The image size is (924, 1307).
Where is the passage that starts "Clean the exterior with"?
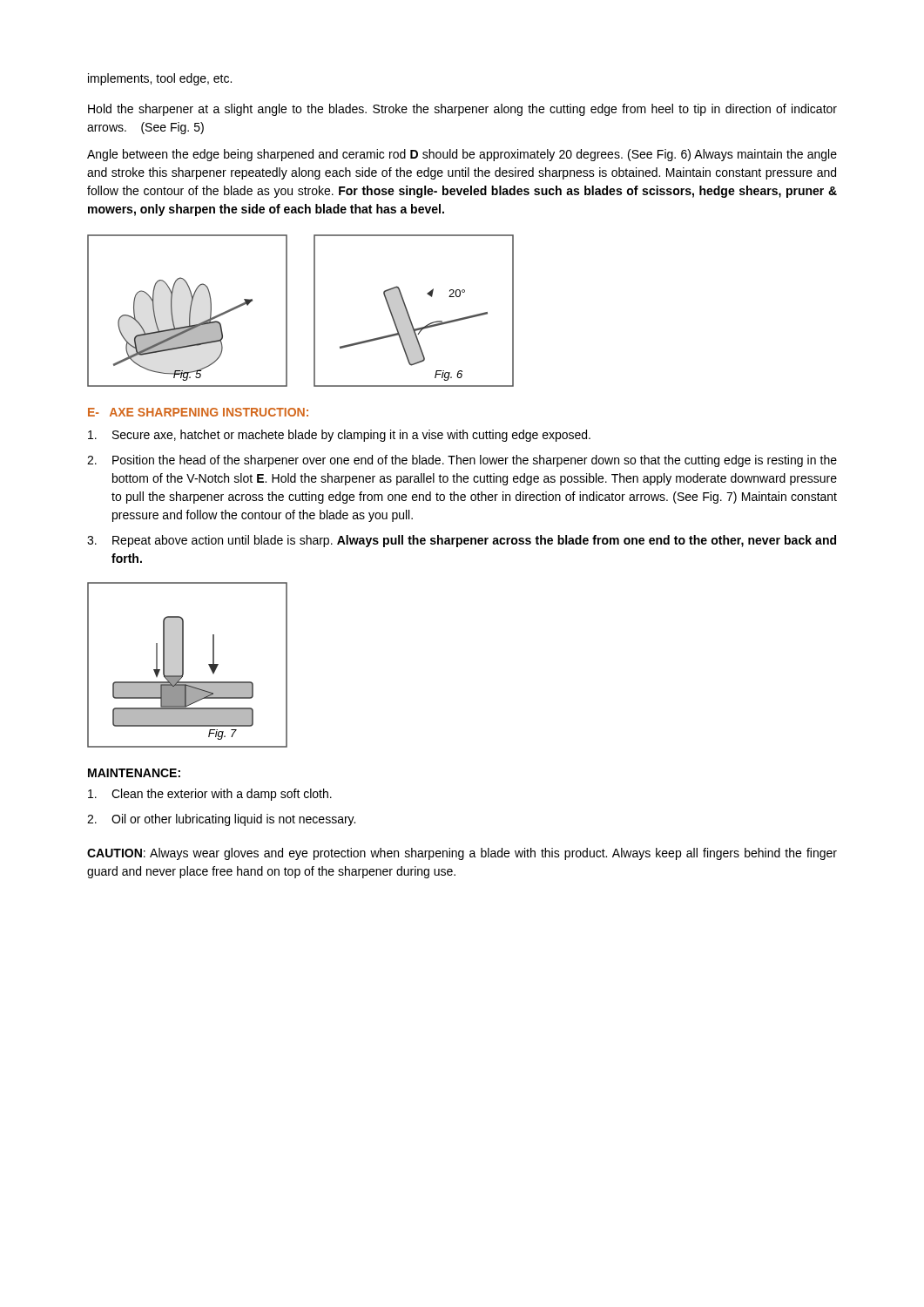point(210,794)
